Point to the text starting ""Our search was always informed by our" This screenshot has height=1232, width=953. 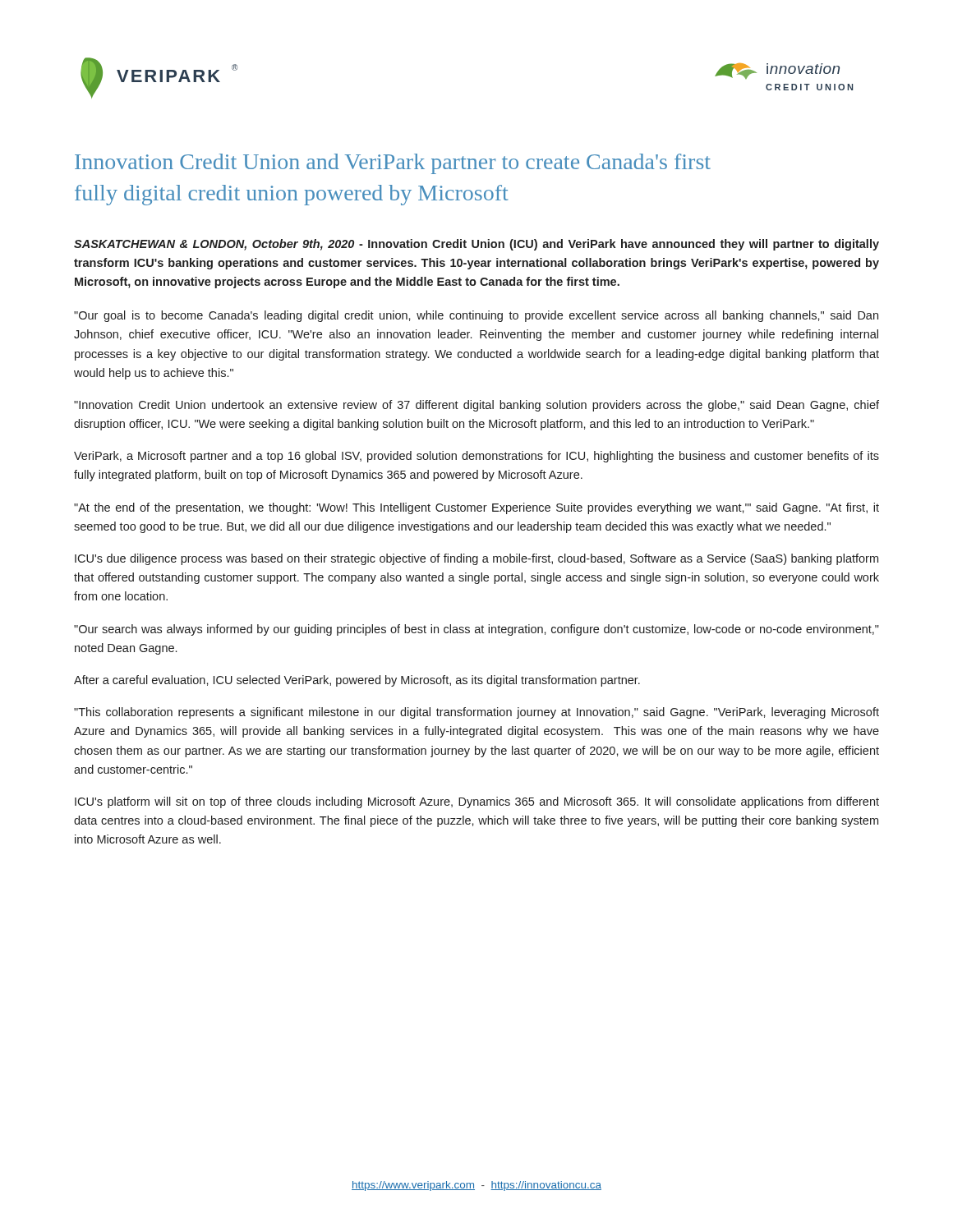pos(476,639)
